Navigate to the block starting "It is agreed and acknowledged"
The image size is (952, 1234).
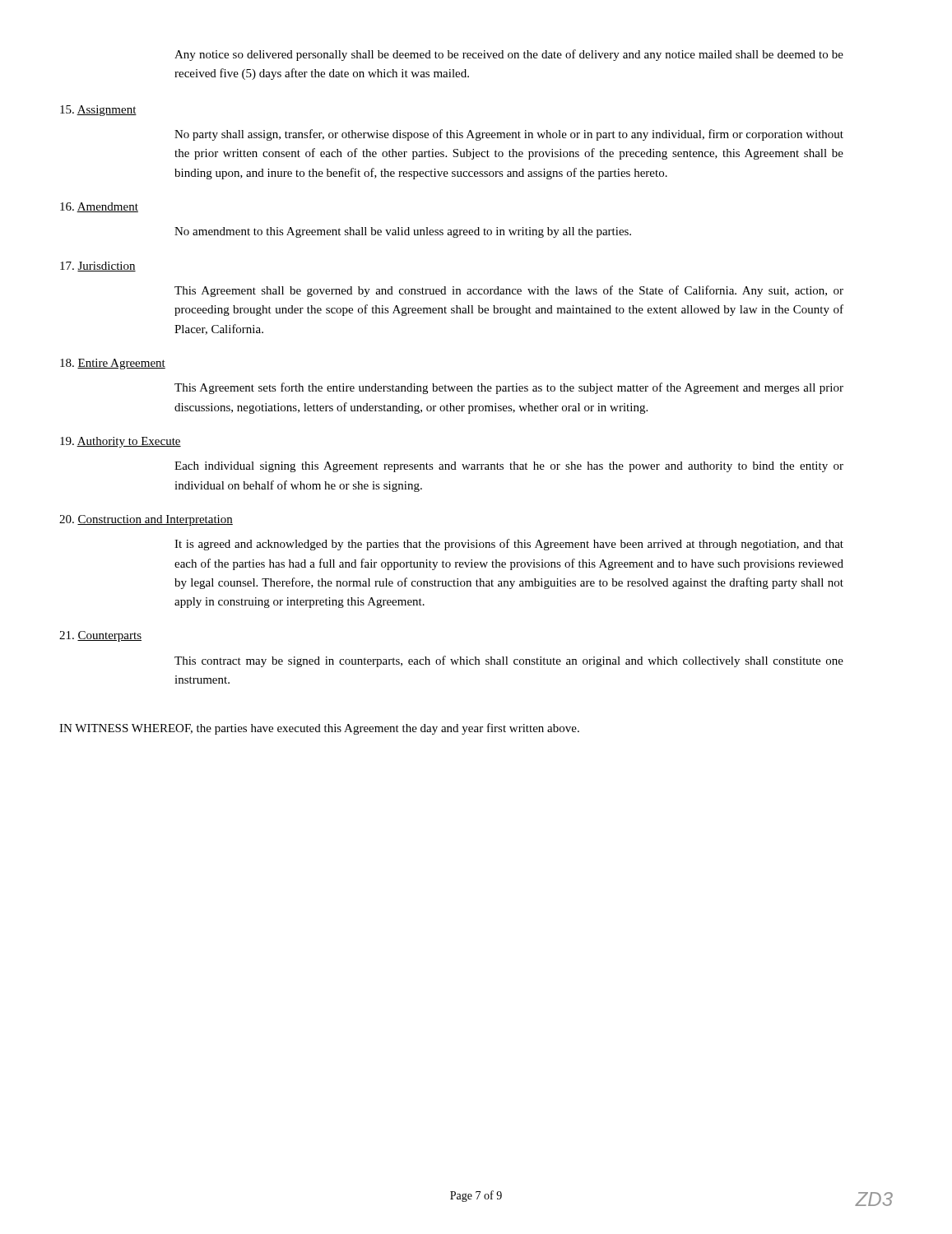[x=509, y=573]
